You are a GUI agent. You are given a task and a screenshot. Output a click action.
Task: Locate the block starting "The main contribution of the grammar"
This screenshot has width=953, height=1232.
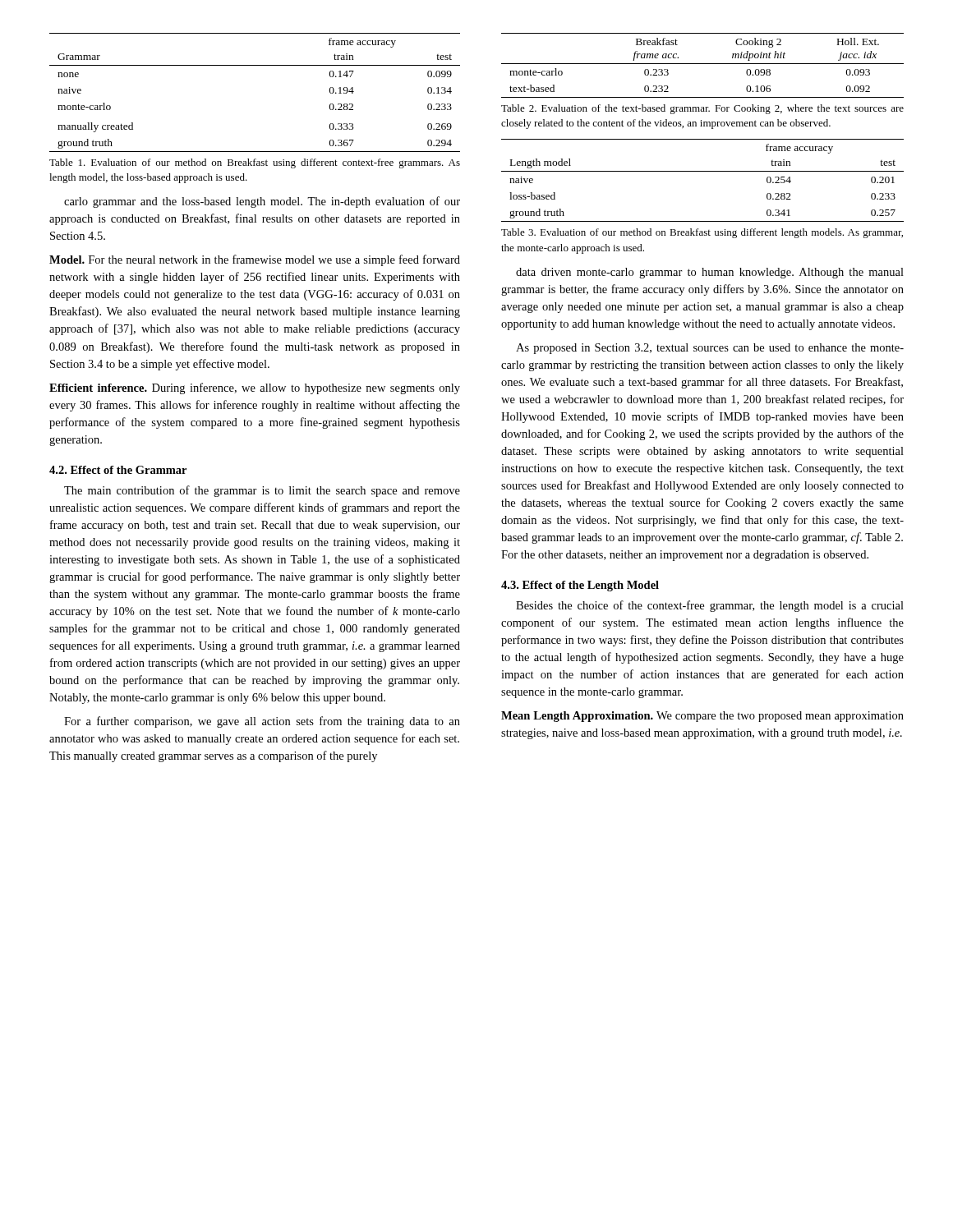click(x=255, y=594)
